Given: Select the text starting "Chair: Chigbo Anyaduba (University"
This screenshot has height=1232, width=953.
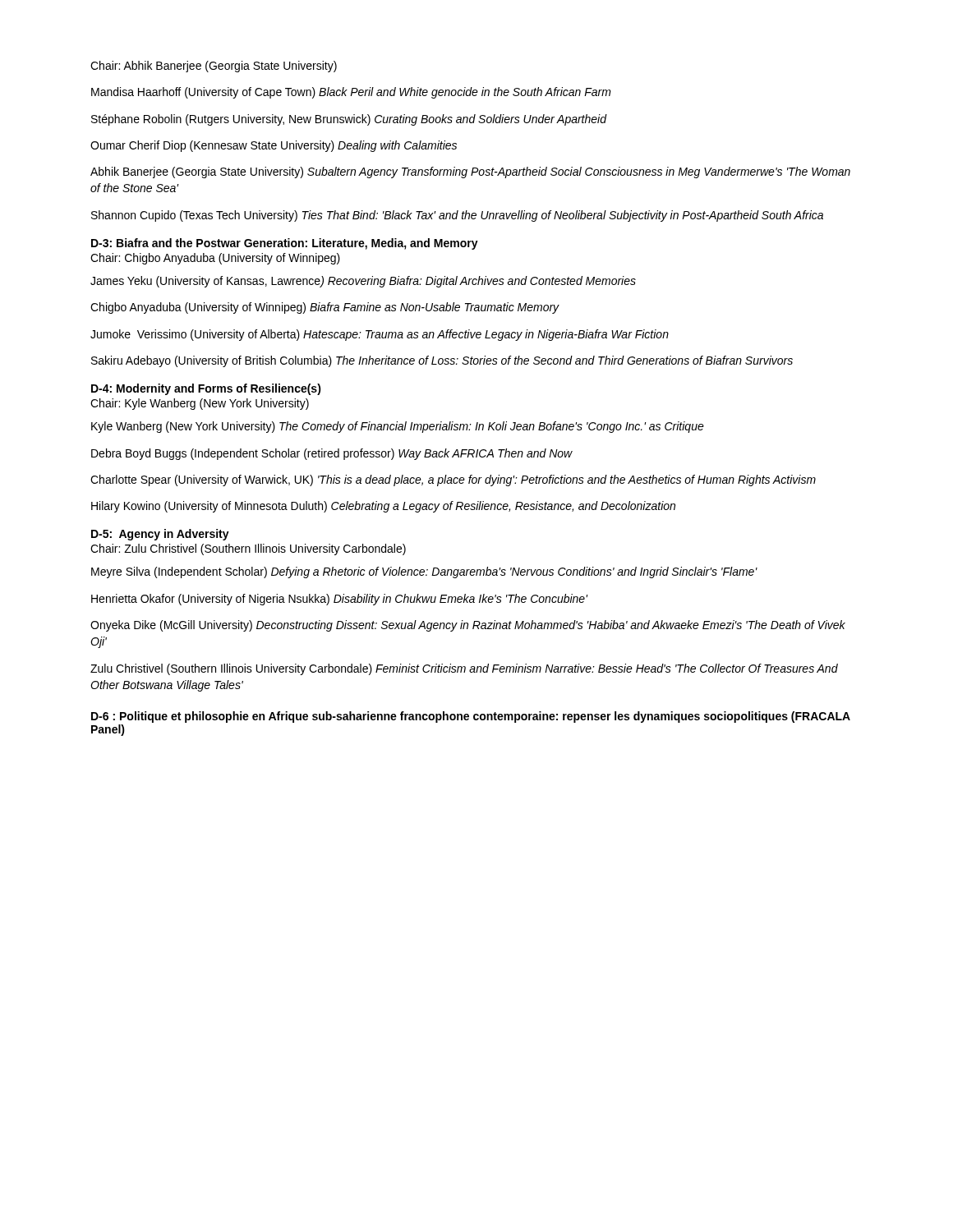Looking at the screenshot, I should point(215,258).
